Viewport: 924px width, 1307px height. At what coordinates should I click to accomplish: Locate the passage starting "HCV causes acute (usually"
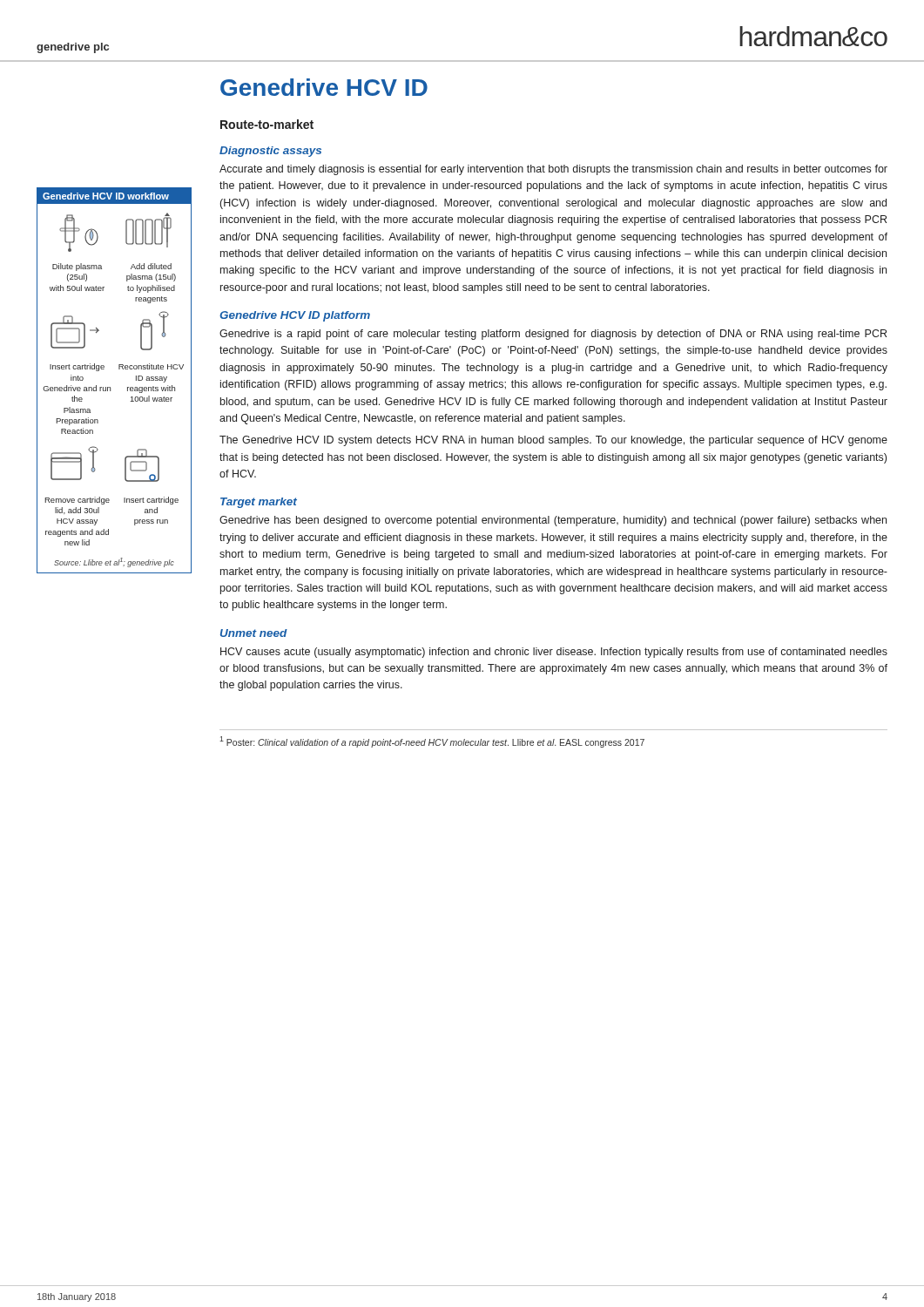pos(553,668)
